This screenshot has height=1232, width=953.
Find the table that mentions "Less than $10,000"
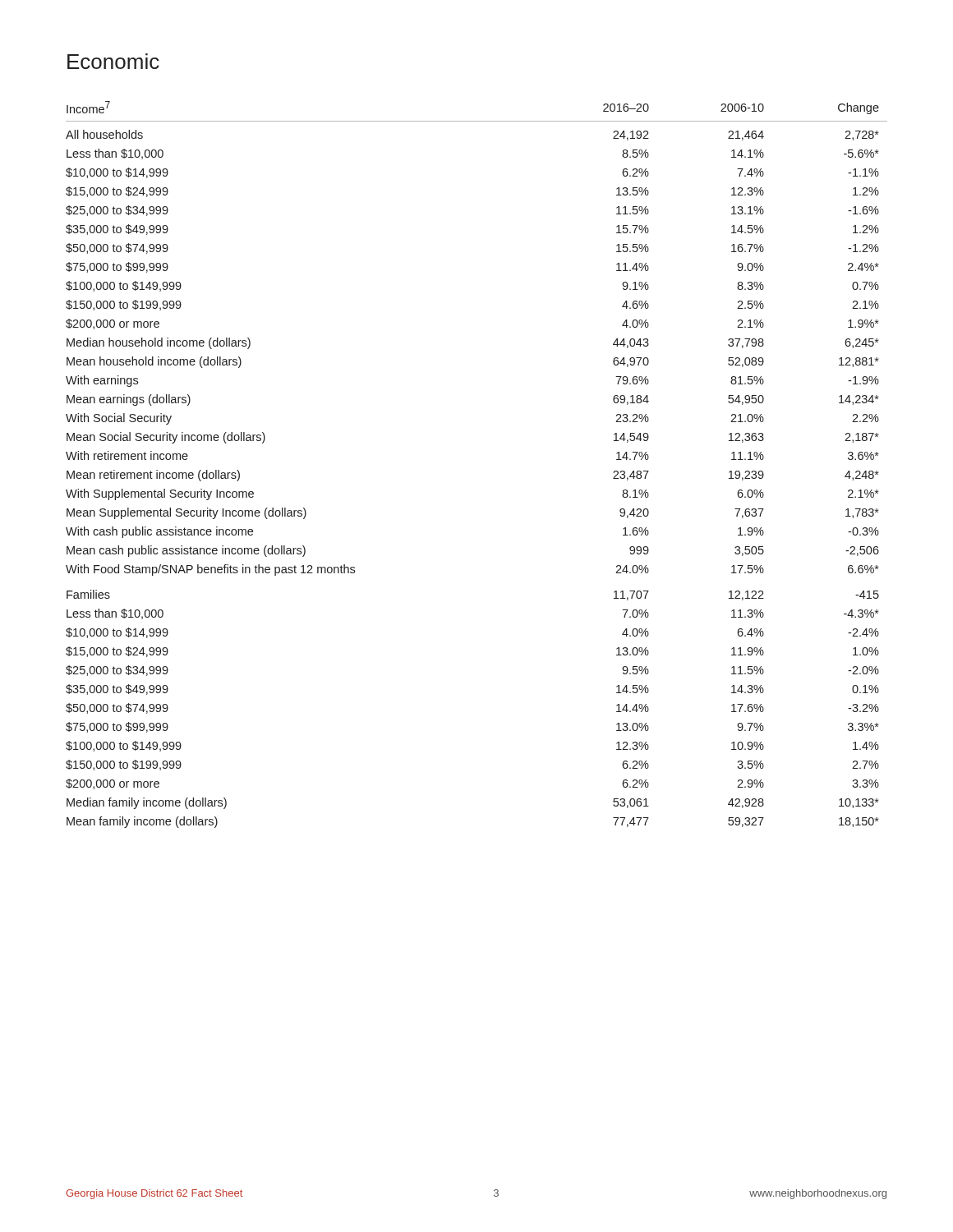click(x=476, y=463)
